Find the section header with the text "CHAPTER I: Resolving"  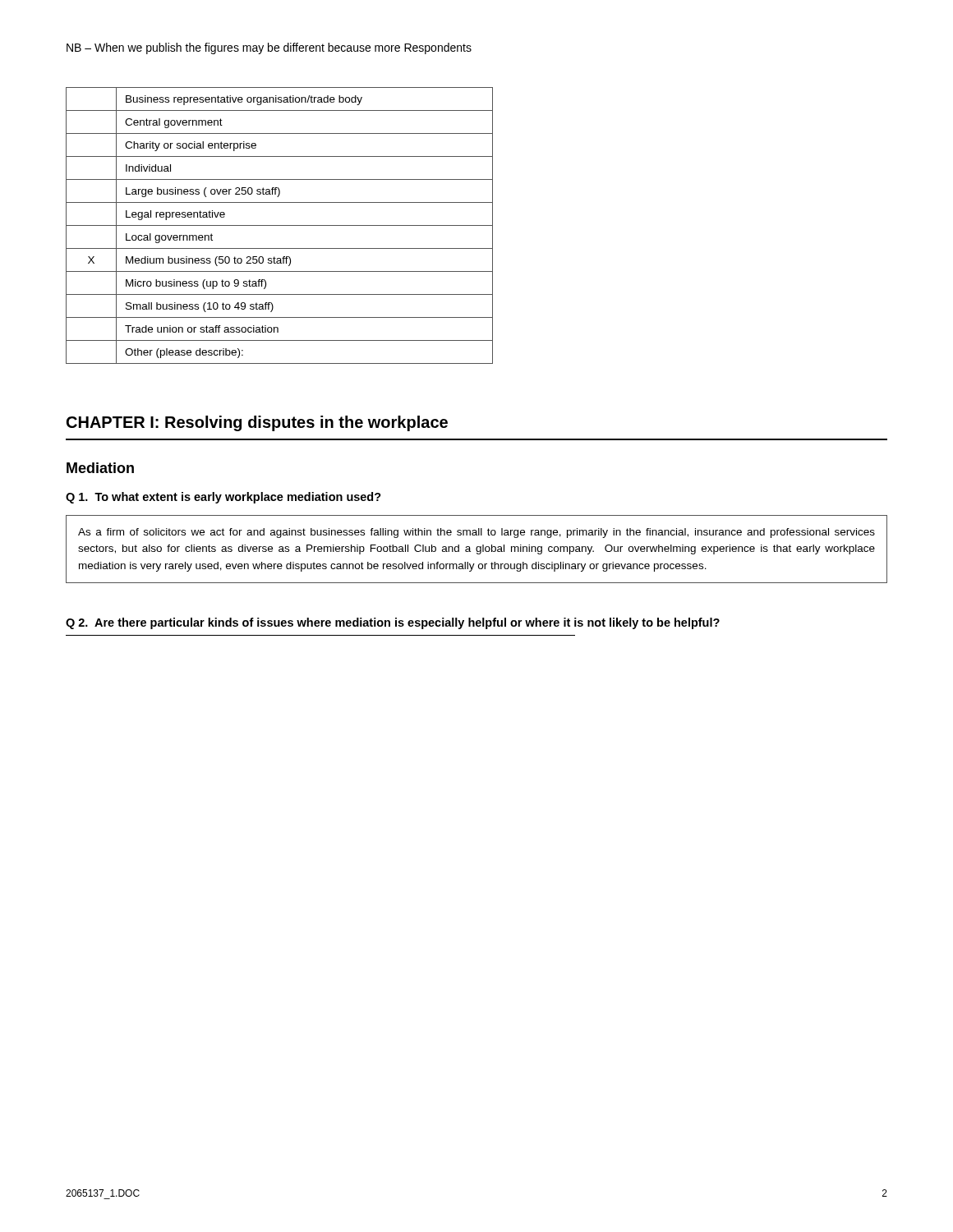point(257,422)
